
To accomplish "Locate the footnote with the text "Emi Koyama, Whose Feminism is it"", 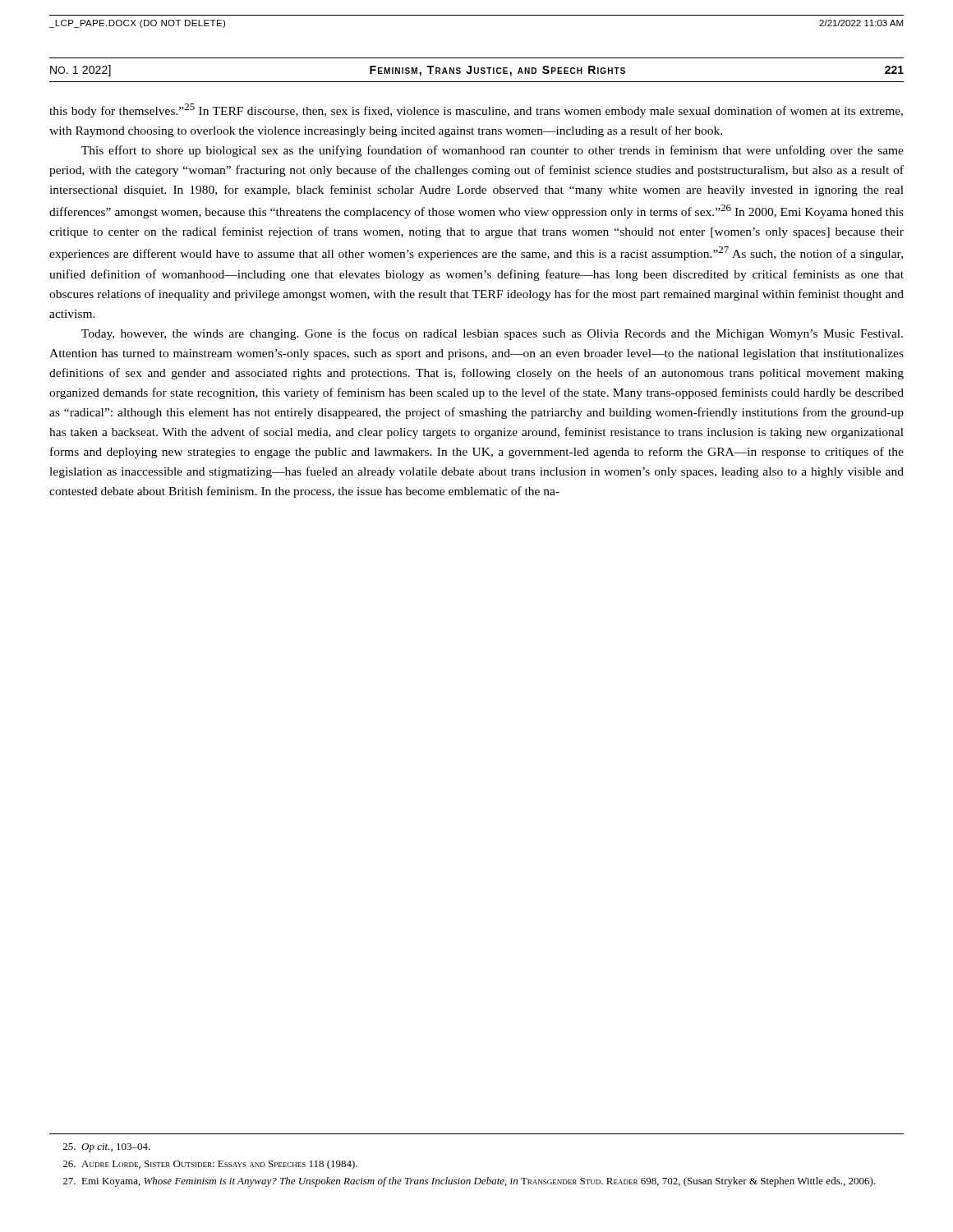I will (x=463, y=1181).
